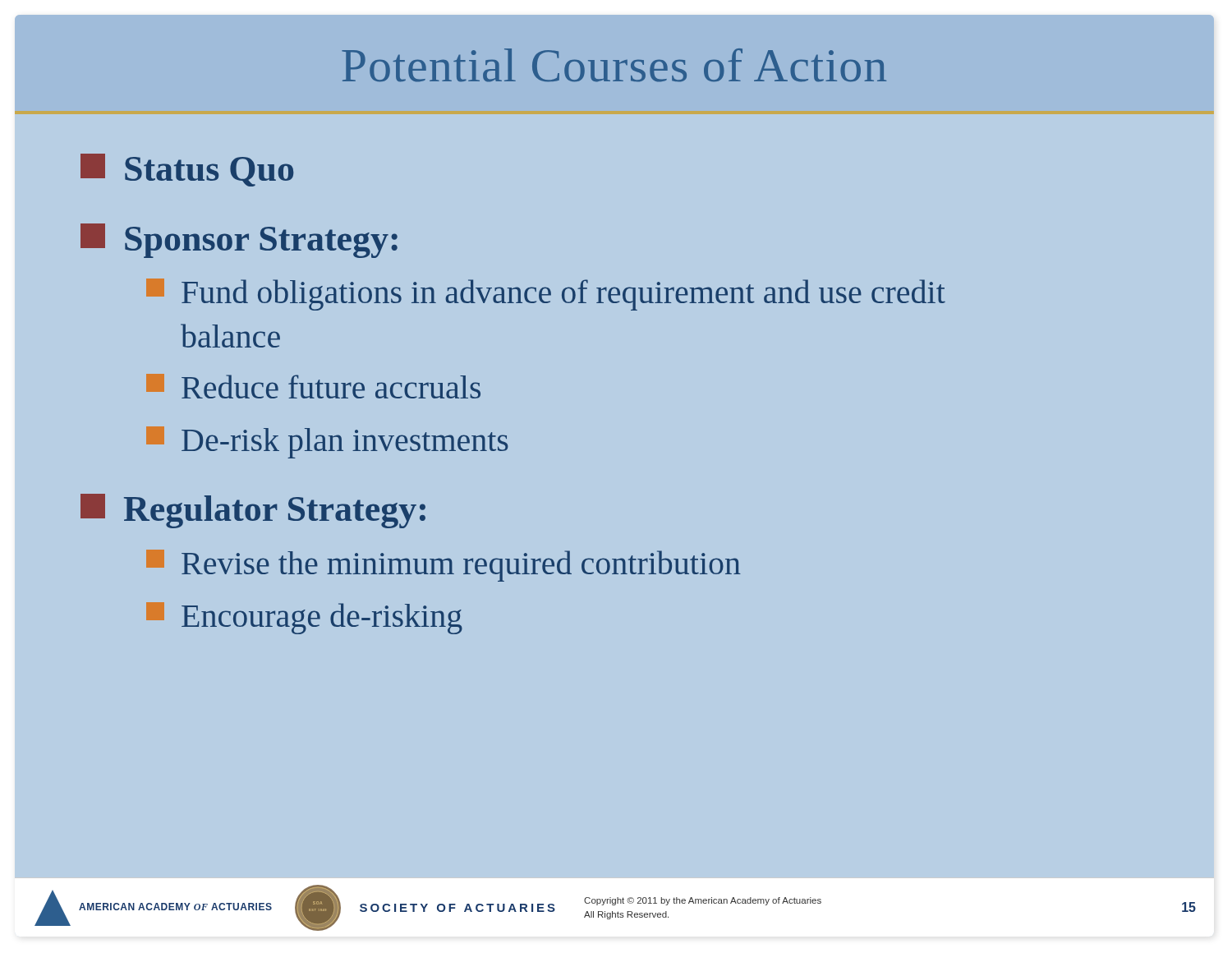
Task: Point to "Status Quo"
Action: point(188,169)
